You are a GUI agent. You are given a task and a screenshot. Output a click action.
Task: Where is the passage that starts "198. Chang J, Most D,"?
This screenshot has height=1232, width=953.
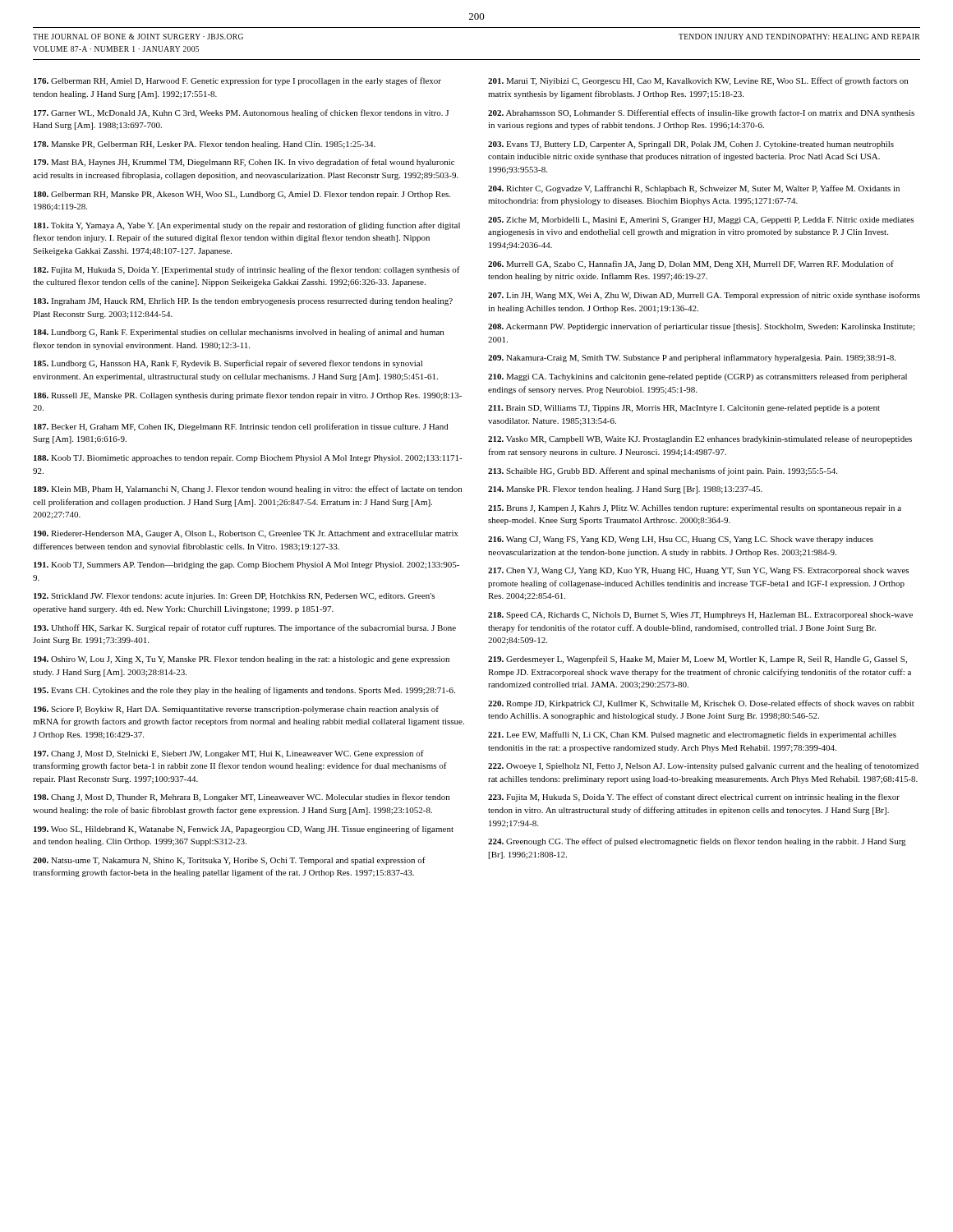coord(241,803)
